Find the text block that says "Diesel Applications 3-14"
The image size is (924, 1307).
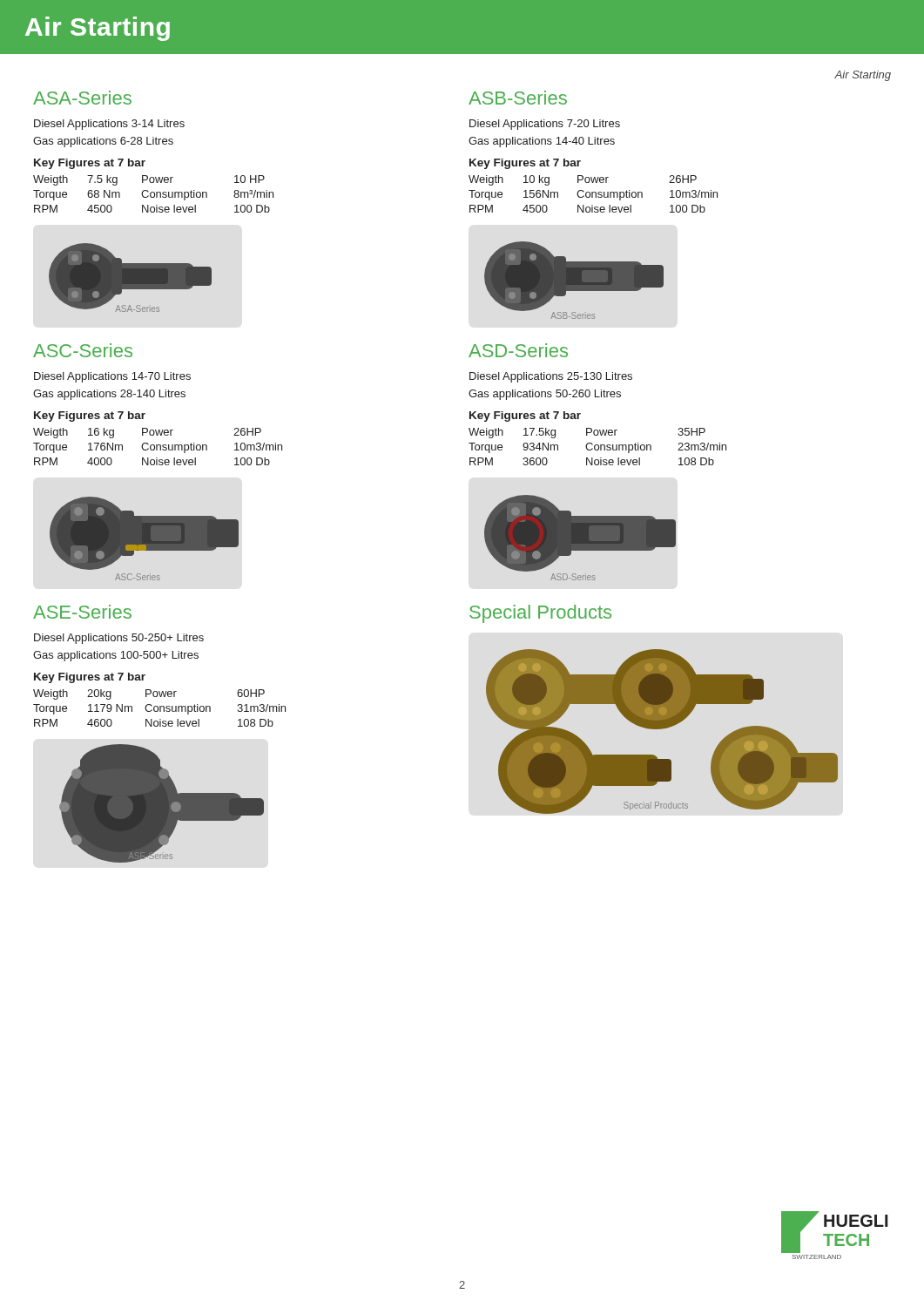(x=109, y=132)
